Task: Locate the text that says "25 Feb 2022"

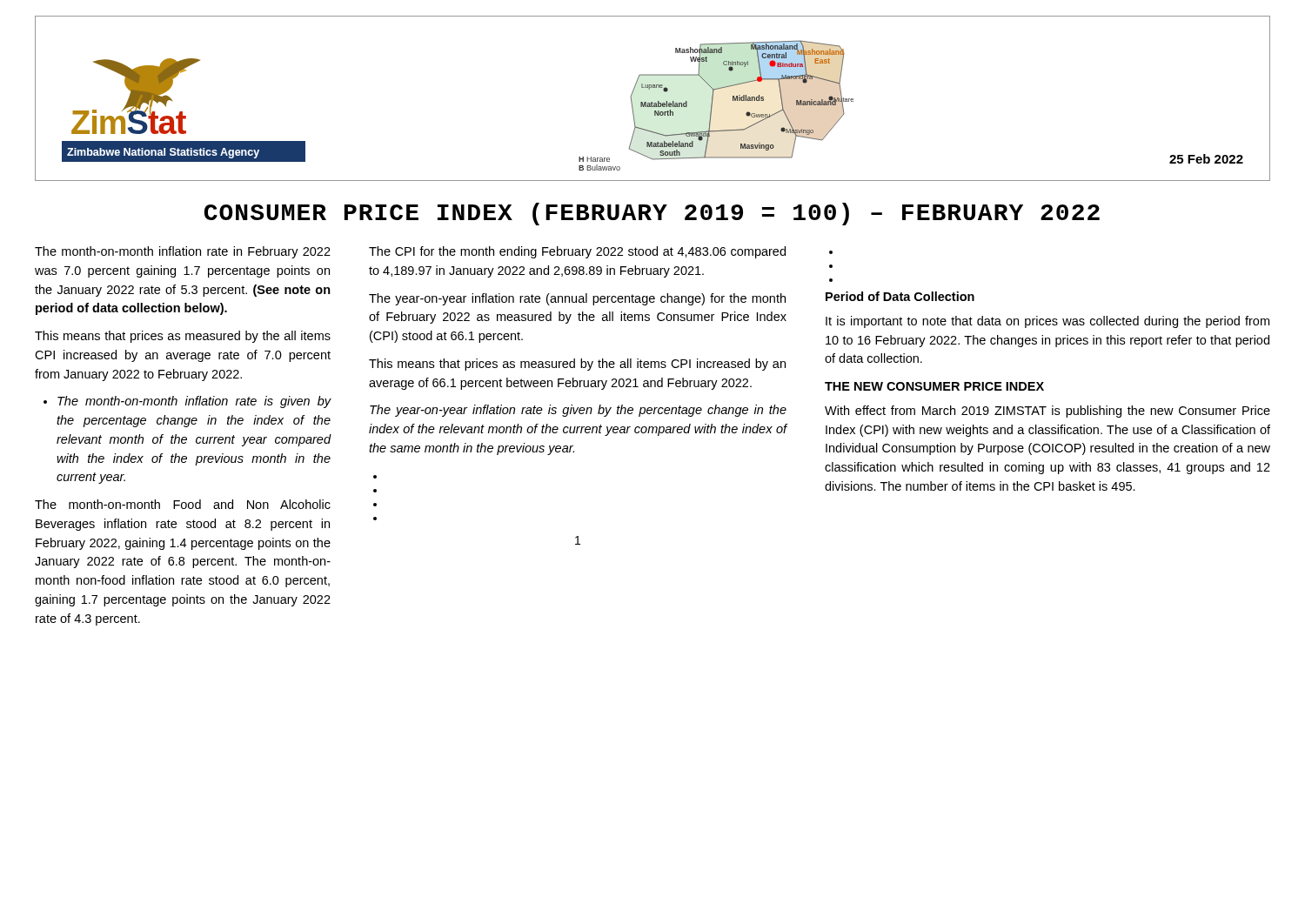Action: click(1206, 159)
